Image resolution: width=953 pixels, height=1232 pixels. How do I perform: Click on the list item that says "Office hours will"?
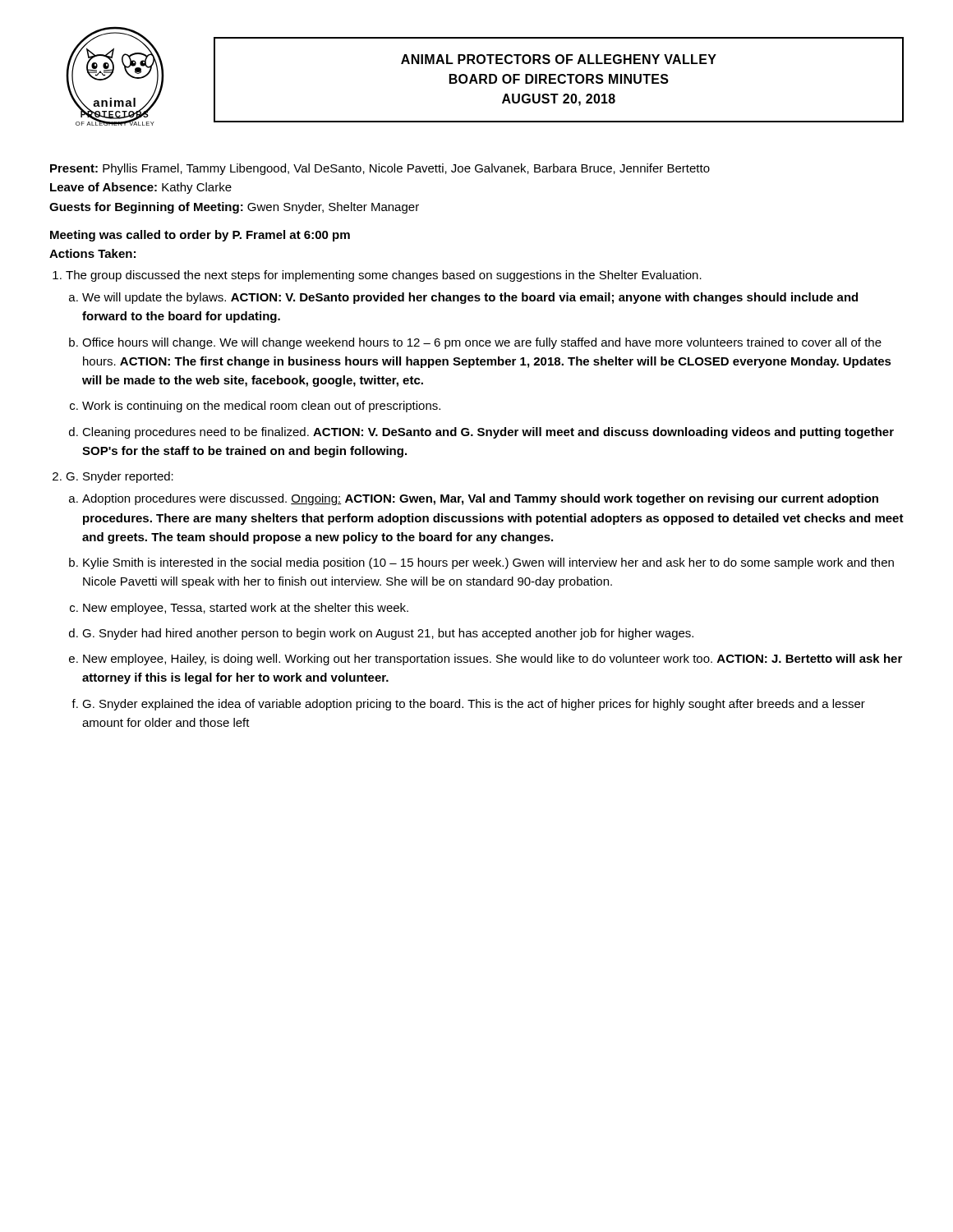(487, 361)
